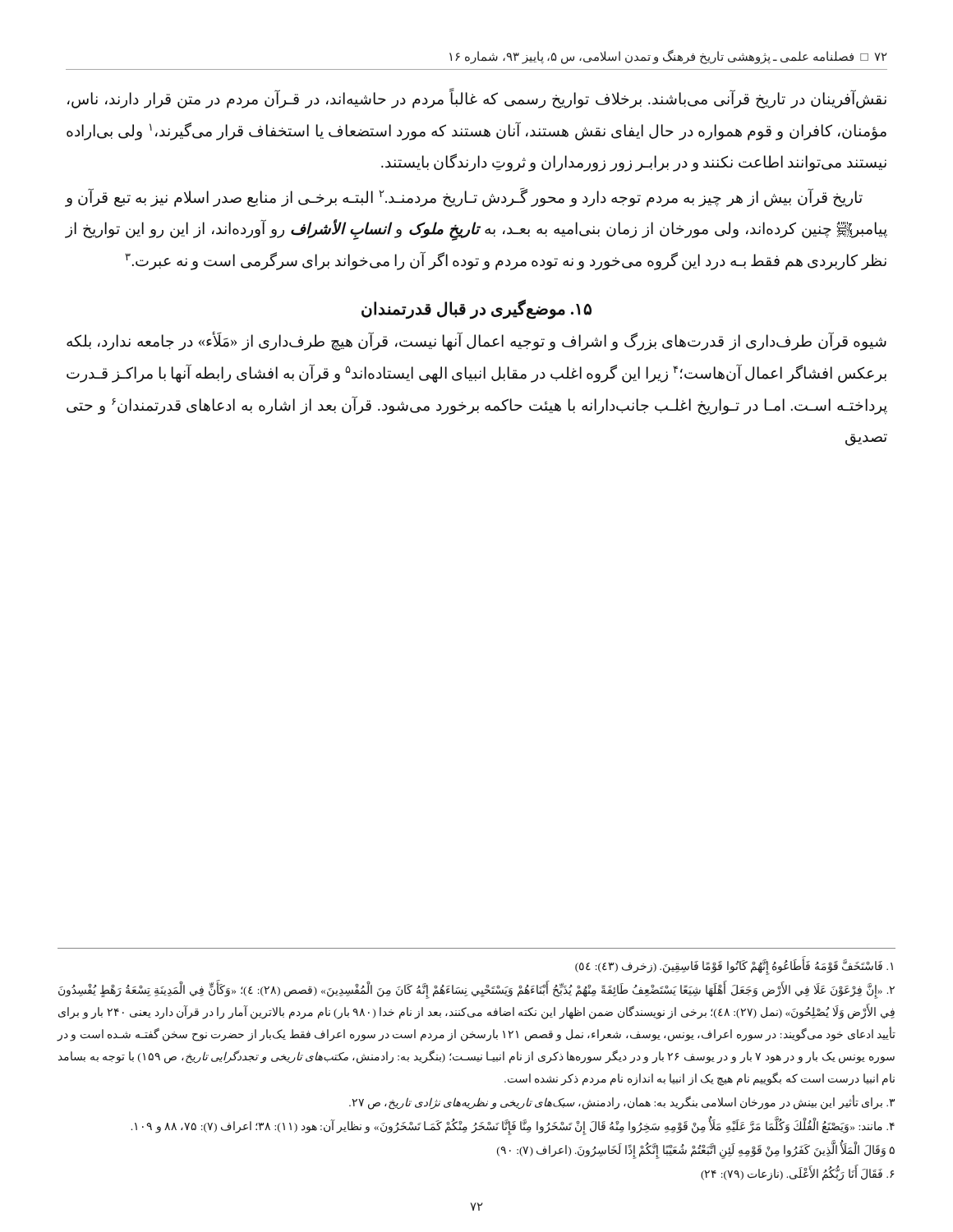Click the passage that begins "فَاسْتَخَفَّ قَوْمَهُ فَأَطَاعُوهُ إِنَّهُمْ كَانُوا قَوْمًا فَاسِقِينَ. (زخرف"
This screenshot has height=1232, width=953.
735,967
